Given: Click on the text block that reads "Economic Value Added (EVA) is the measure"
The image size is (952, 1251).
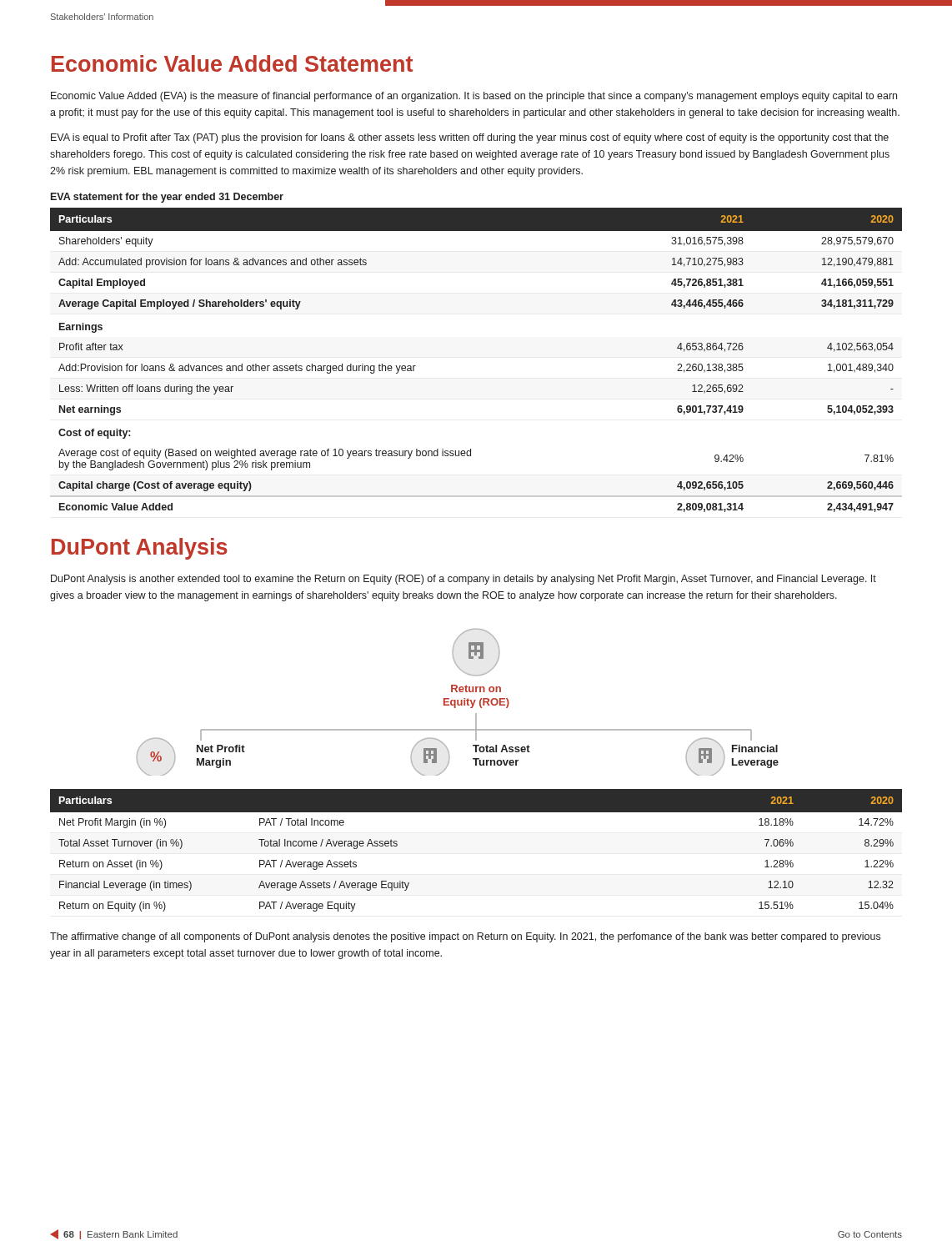Looking at the screenshot, I should [475, 104].
